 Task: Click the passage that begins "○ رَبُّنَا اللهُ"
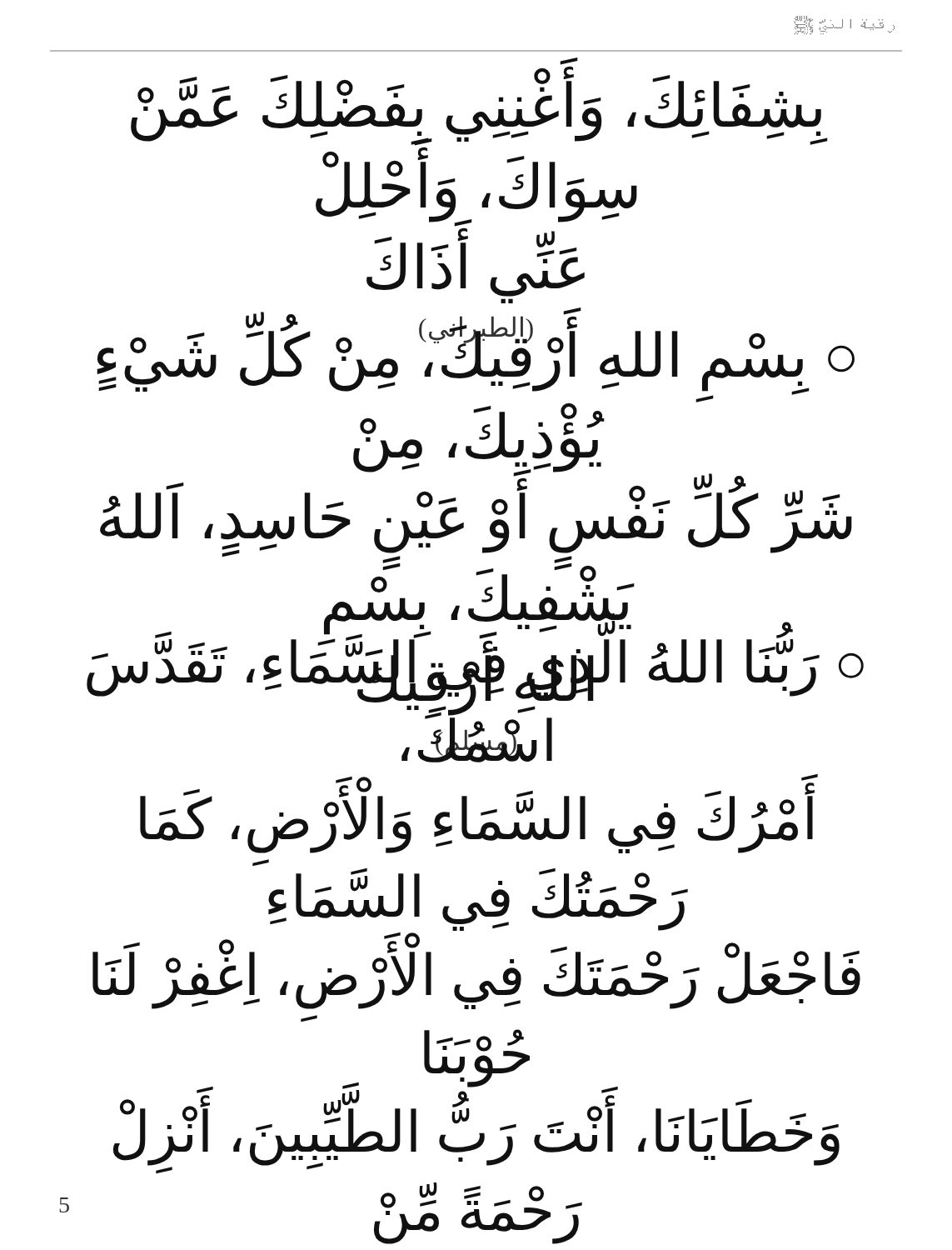coord(476,938)
